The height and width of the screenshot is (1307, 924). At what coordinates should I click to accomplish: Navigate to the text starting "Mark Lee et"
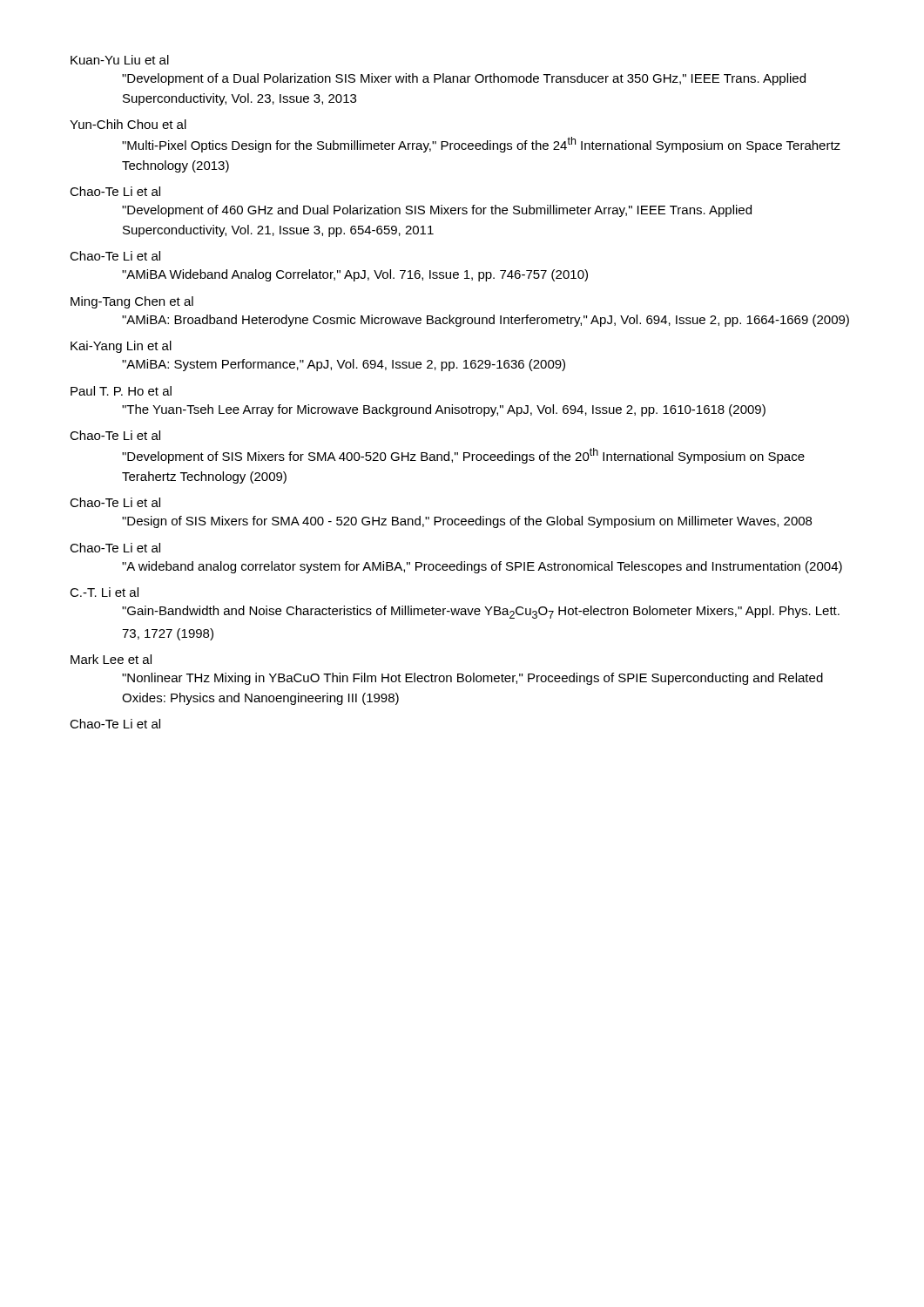pyautogui.click(x=462, y=680)
